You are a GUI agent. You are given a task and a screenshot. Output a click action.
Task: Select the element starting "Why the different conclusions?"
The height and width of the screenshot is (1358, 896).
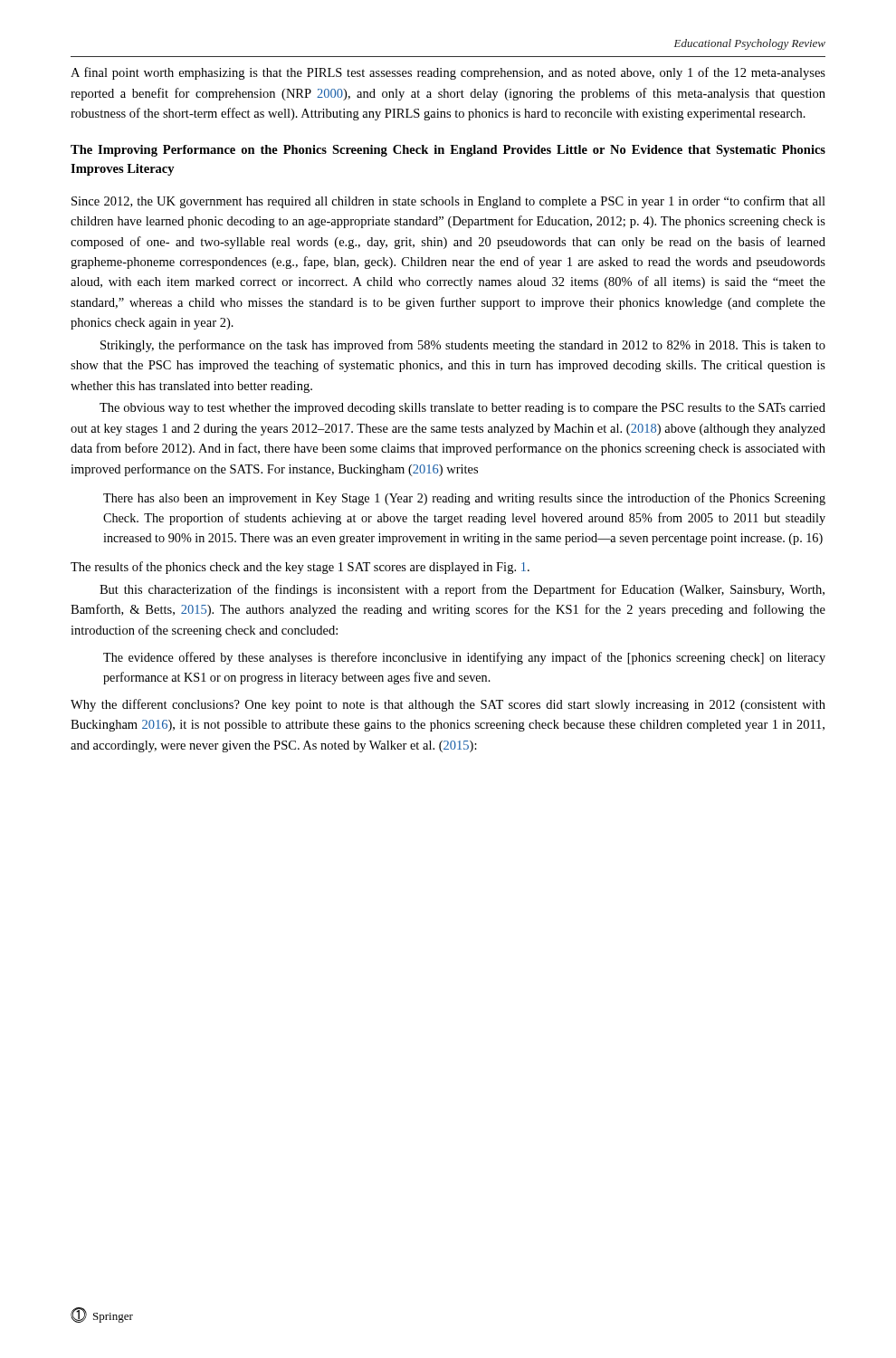pos(448,725)
